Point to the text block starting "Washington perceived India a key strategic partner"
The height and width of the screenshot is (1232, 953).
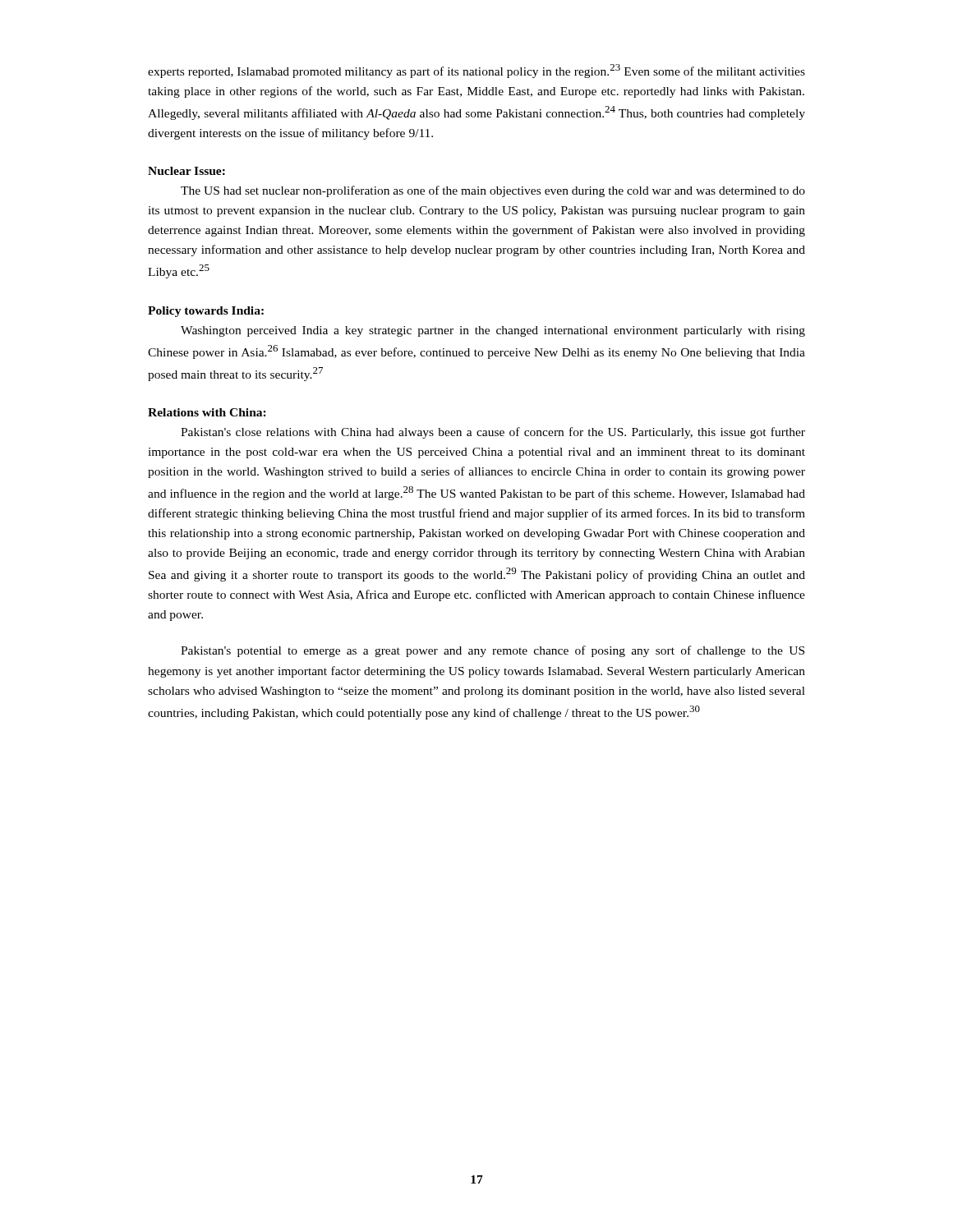click(x=476, y=352)
